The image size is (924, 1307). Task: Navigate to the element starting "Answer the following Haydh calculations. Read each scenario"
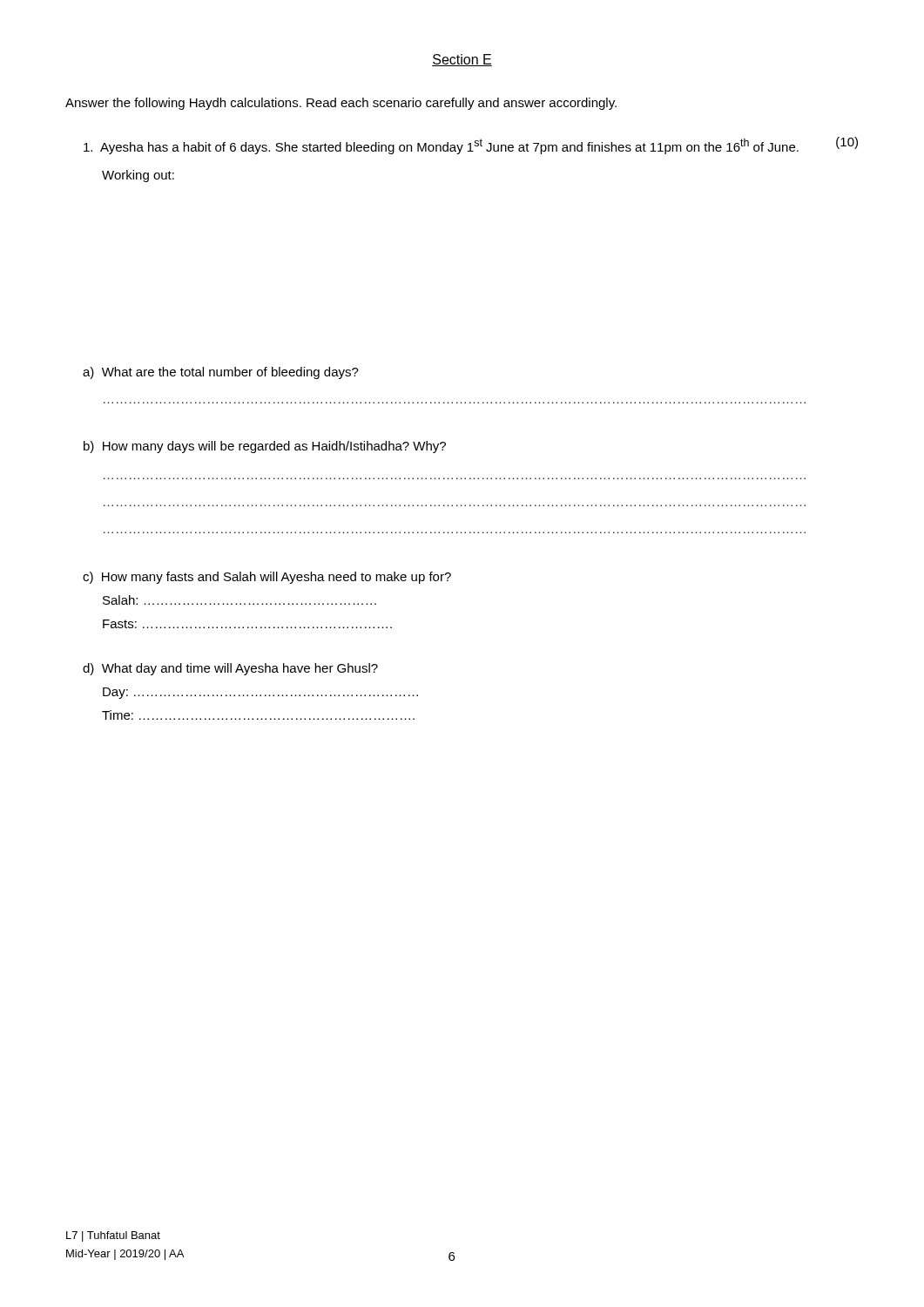342,102
